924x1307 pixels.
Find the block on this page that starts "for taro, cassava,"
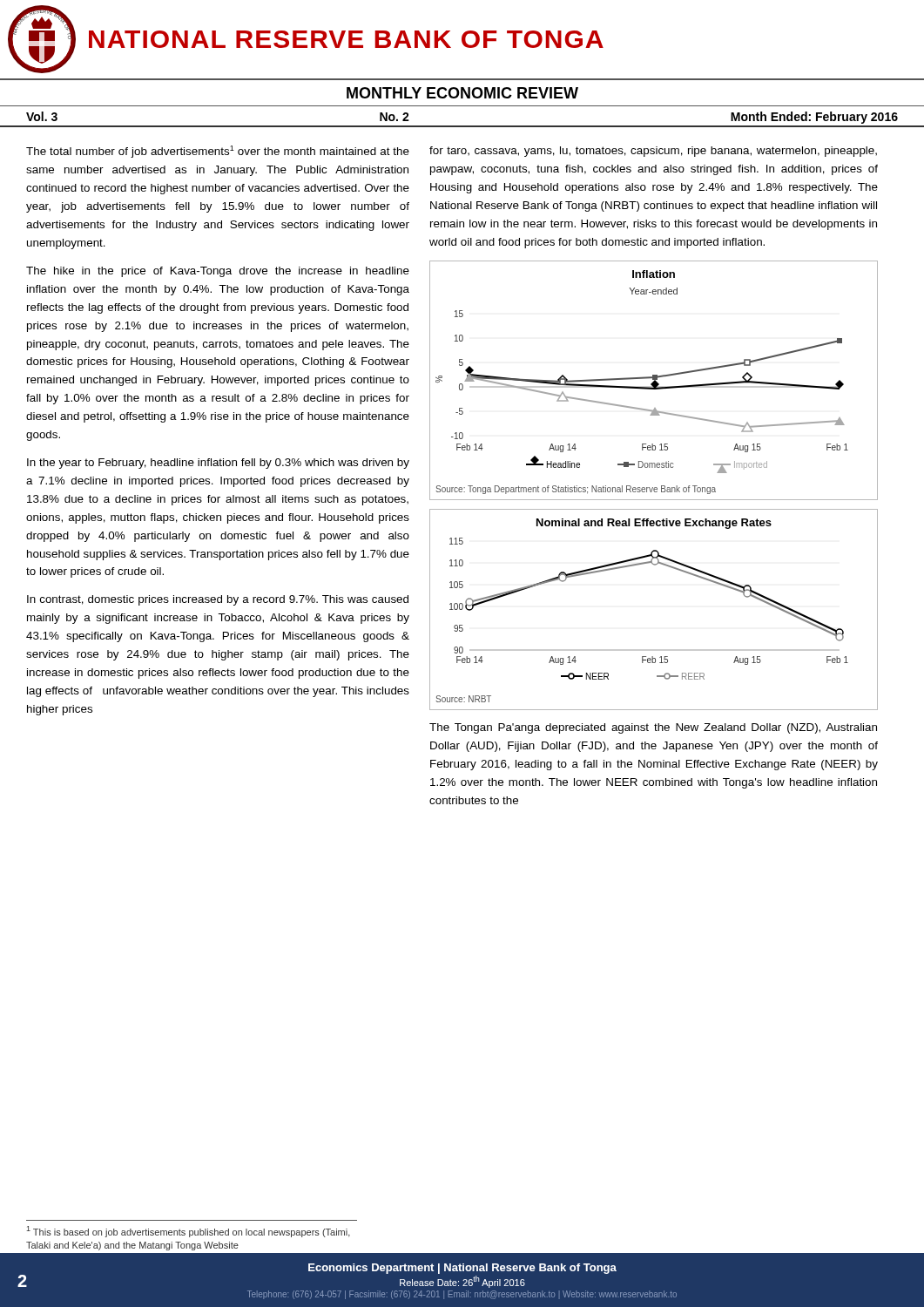coord(654,197)
